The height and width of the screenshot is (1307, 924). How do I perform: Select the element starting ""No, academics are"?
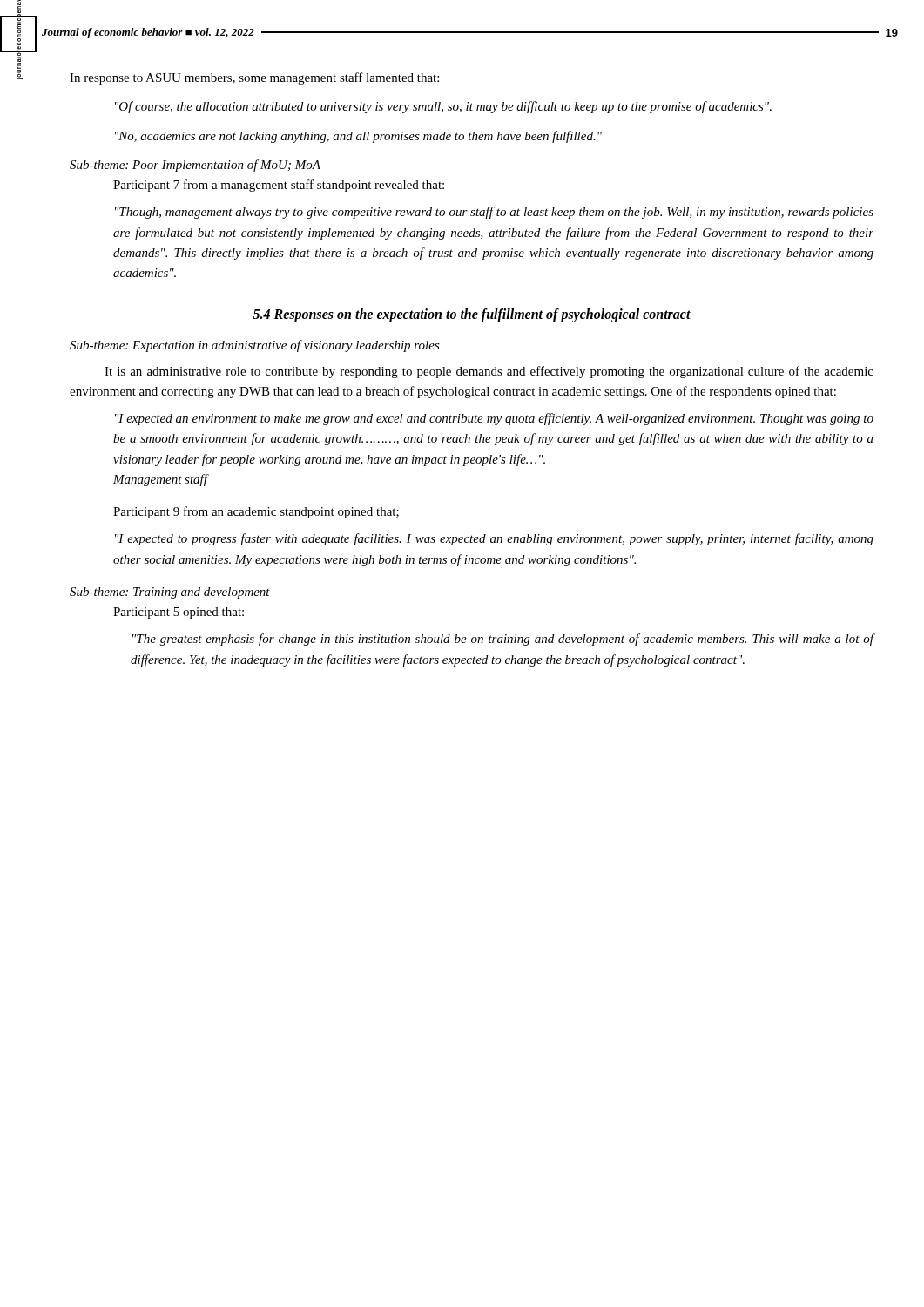[x=357, y=135]
